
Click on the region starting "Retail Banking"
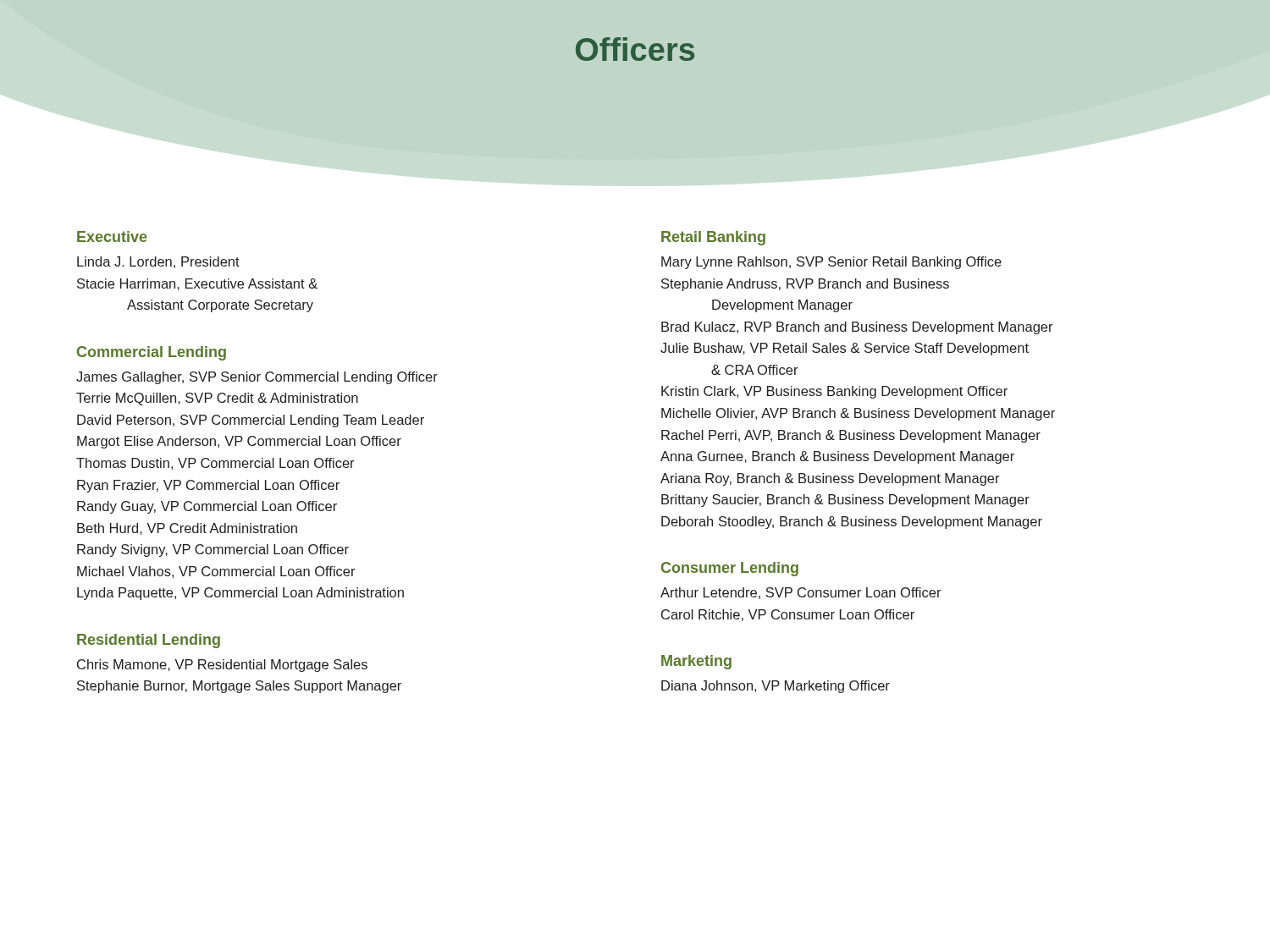pyautogui.click(x=713, y=237)
